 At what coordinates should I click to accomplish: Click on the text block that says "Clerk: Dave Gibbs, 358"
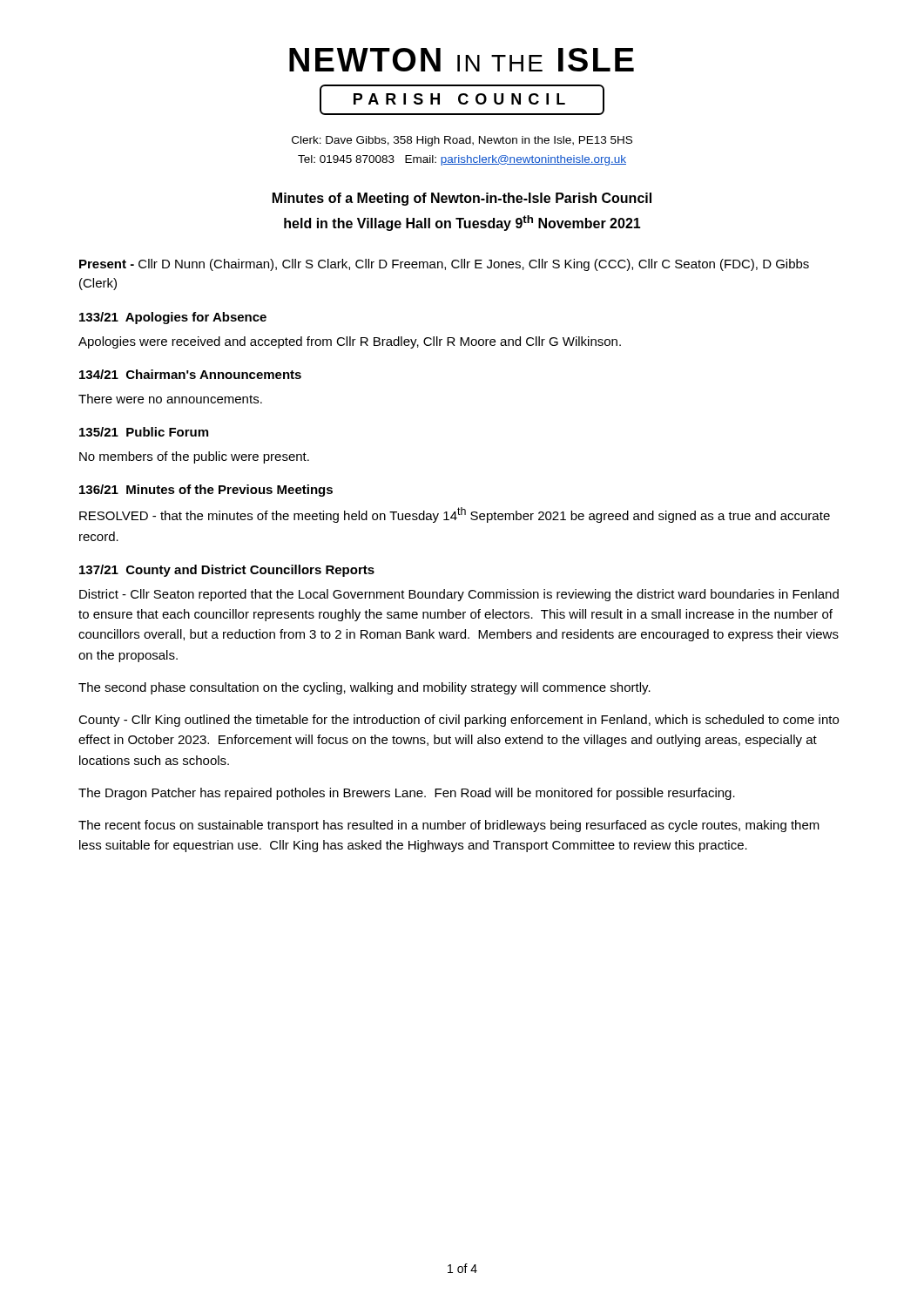click(462, 149)
